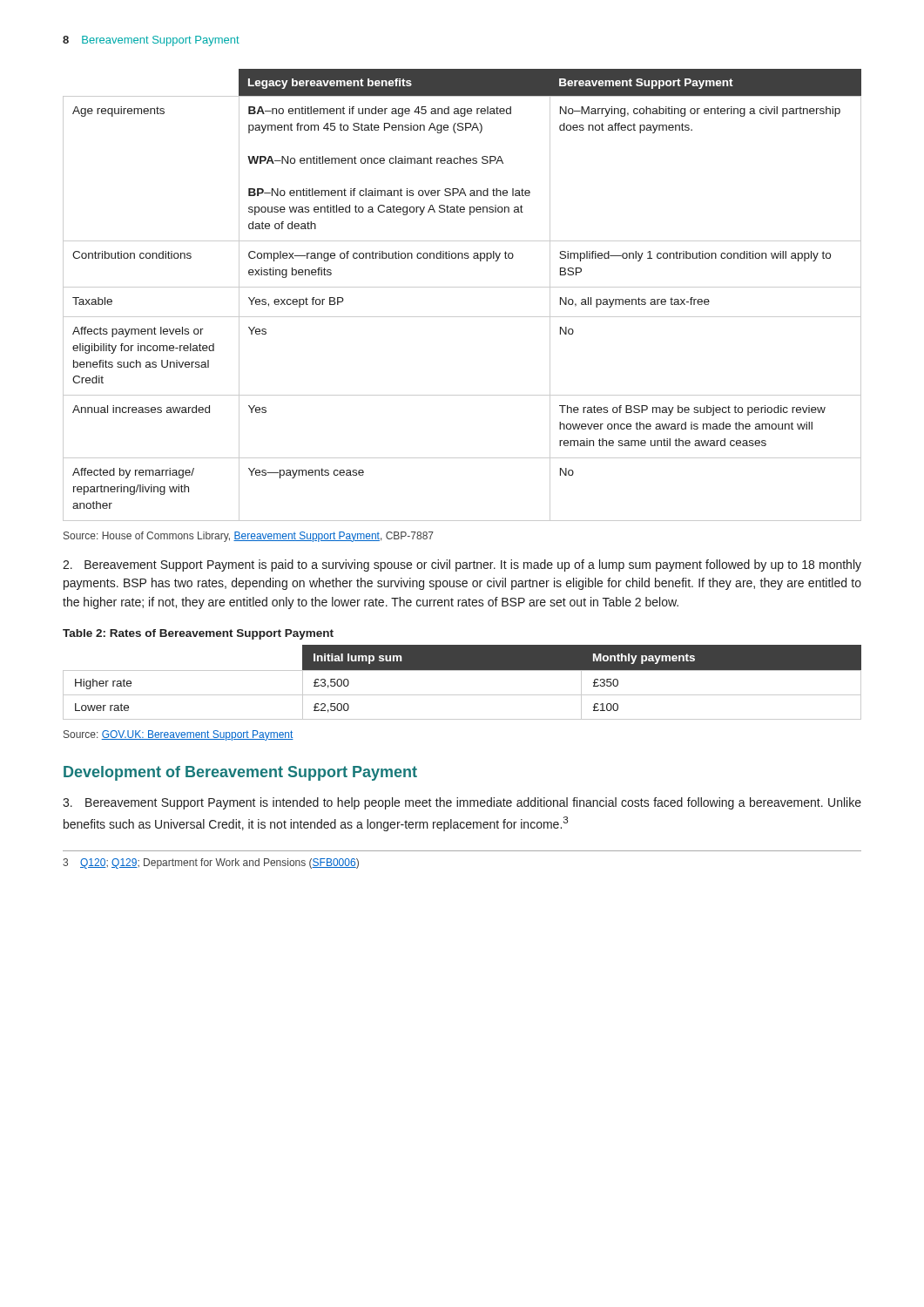Image resolution: width=924 pixels, height=1307 pixels.
Task: Click on the section header containing "Development of Bereavement Support Payment"
Action: (240, 772)
